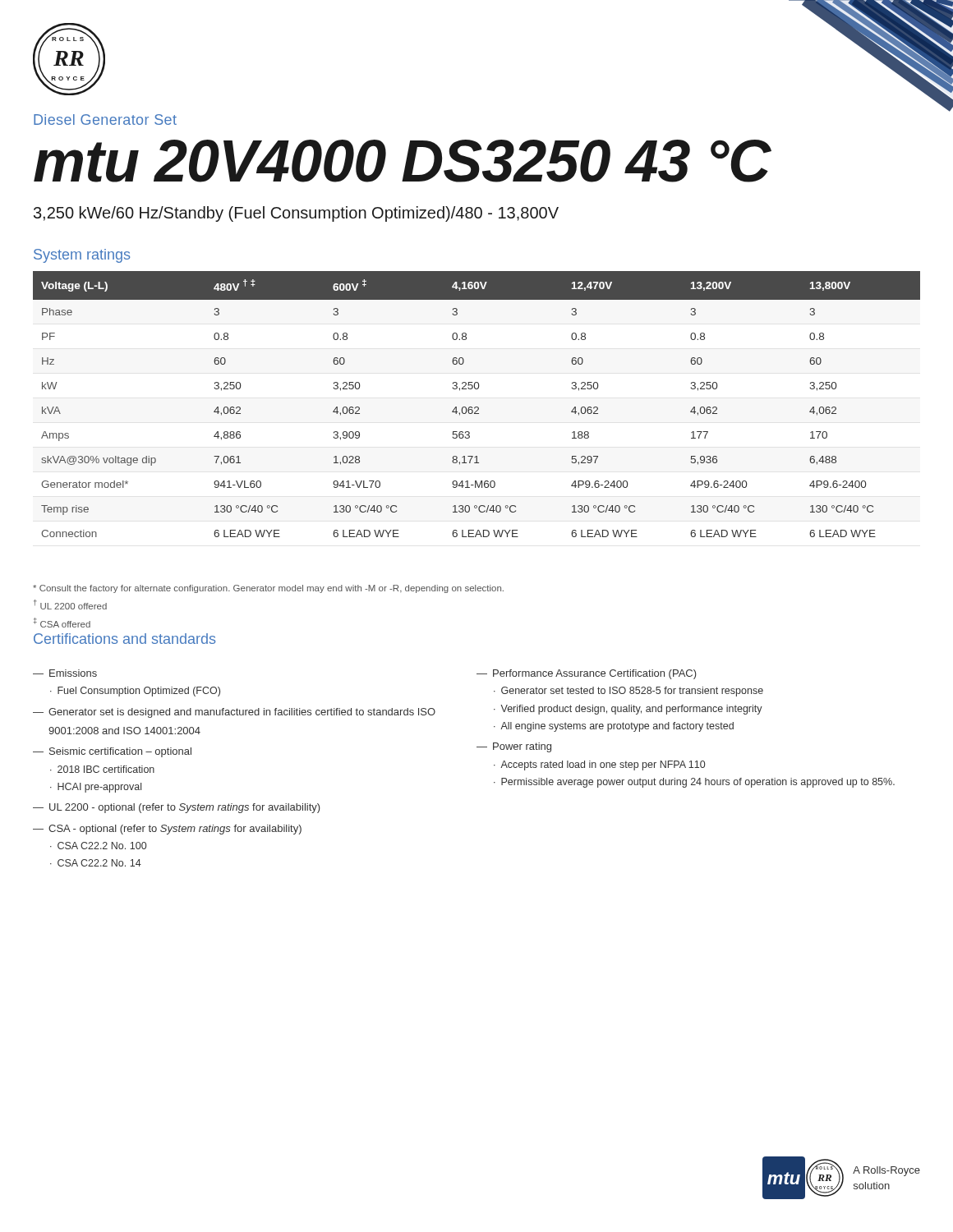This screenshot has height=1232, width=953.
Task: Select the list item that says "— Emissions"
Action: (65, 673)
